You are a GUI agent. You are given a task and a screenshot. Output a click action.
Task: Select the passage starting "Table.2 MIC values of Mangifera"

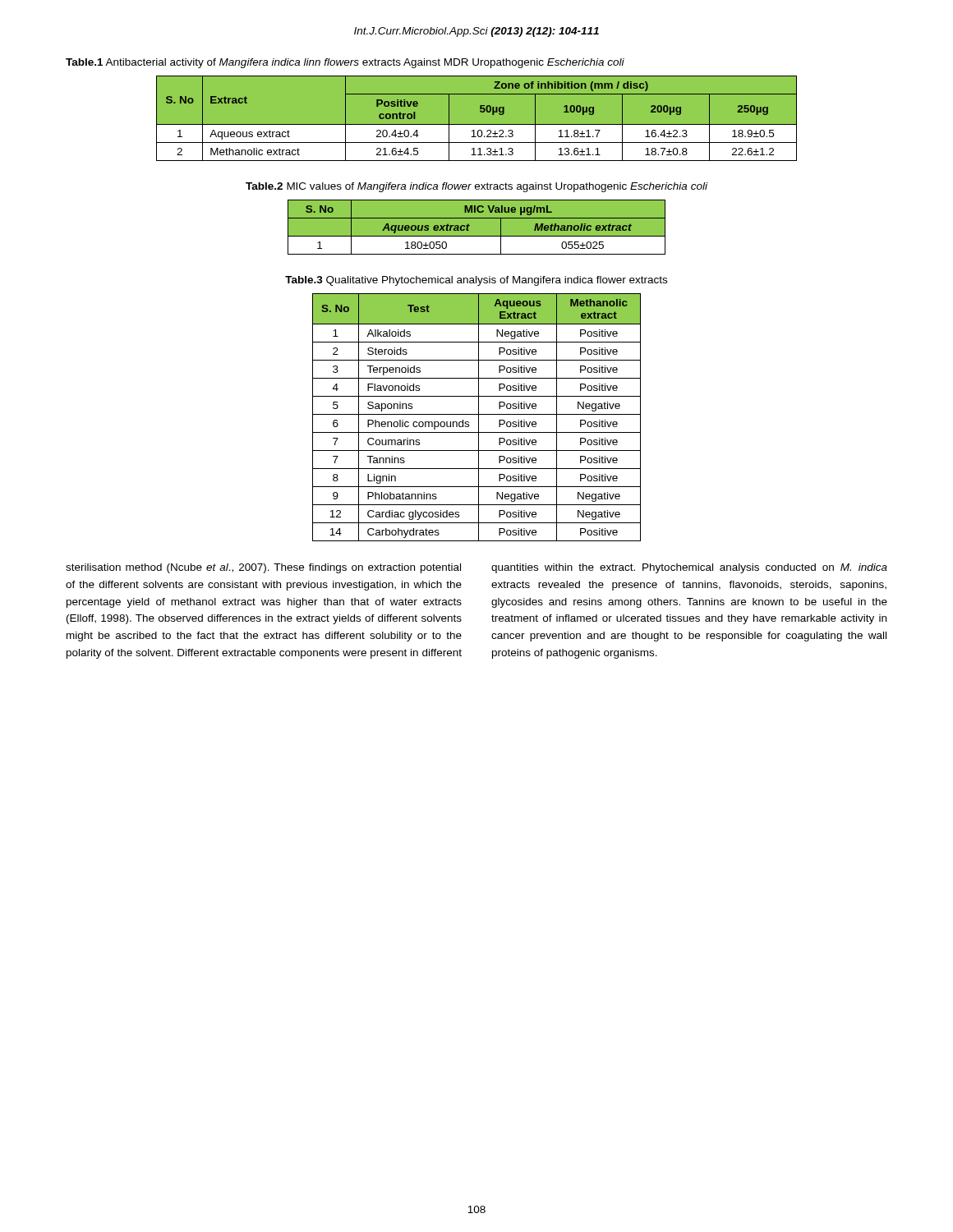tap(476, 186)
